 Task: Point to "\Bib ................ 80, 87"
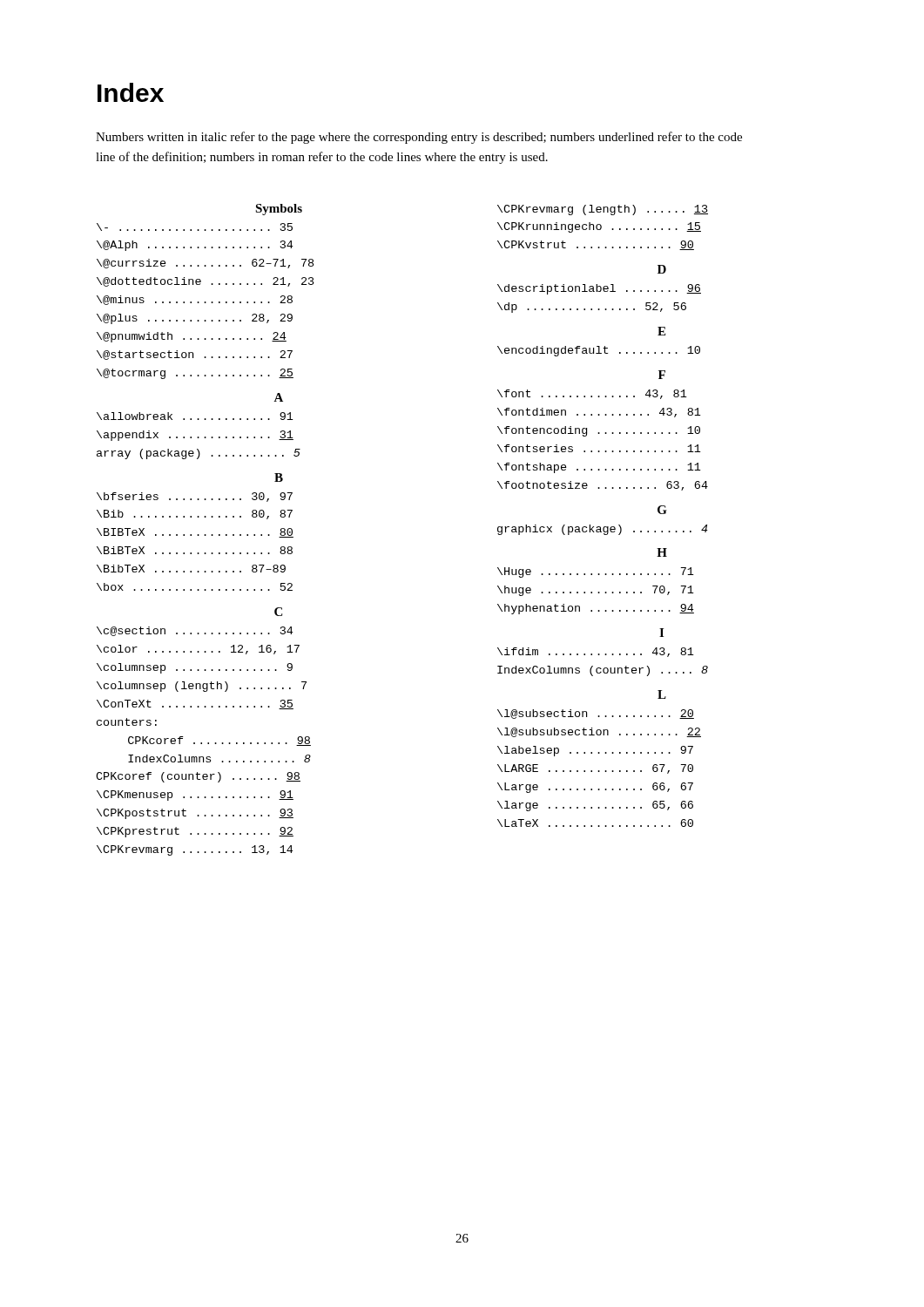(x=195, y=515)
